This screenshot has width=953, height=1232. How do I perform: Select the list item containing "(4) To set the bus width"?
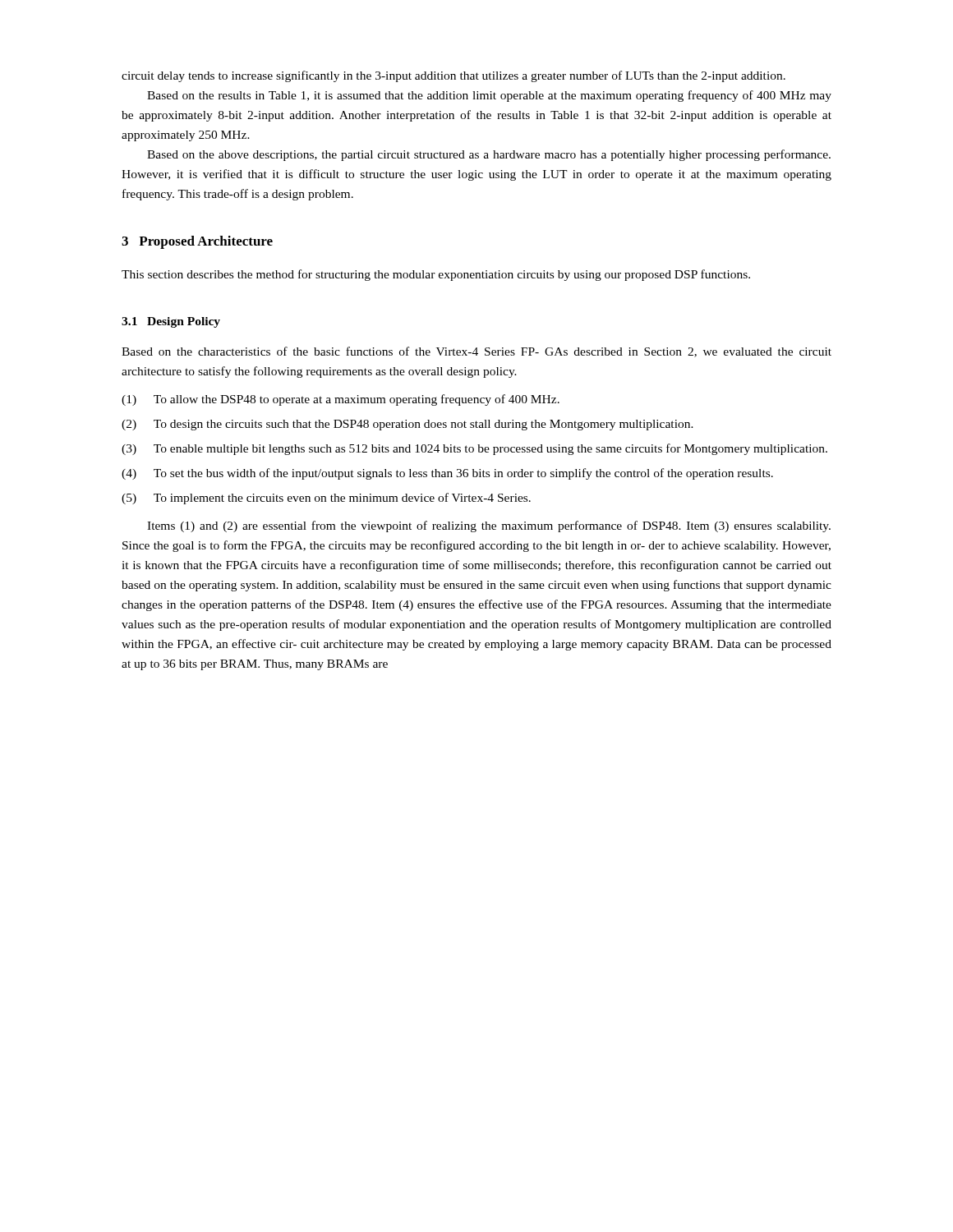click(476, 473)
